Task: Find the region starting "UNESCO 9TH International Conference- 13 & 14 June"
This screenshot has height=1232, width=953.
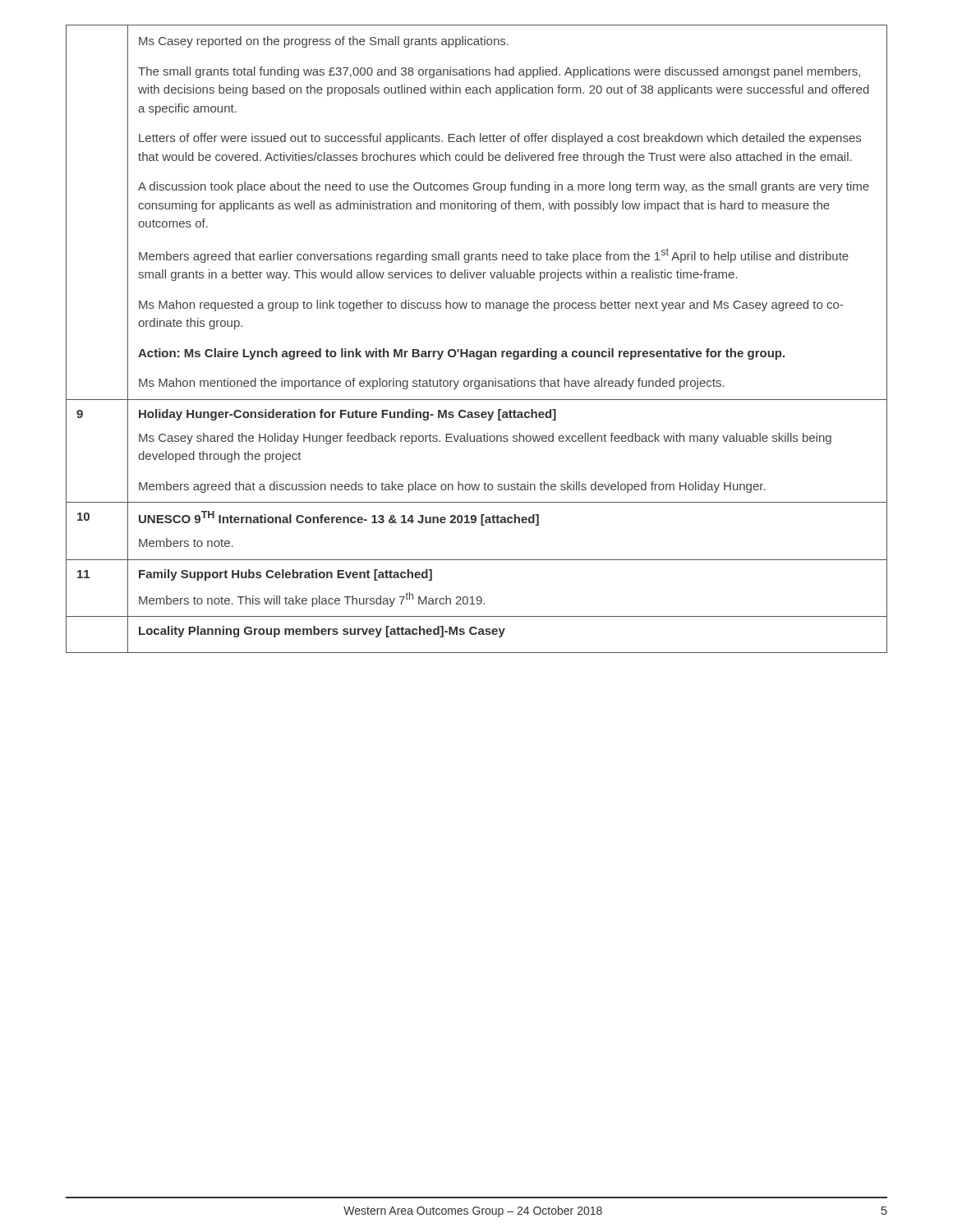Action: 339,517
